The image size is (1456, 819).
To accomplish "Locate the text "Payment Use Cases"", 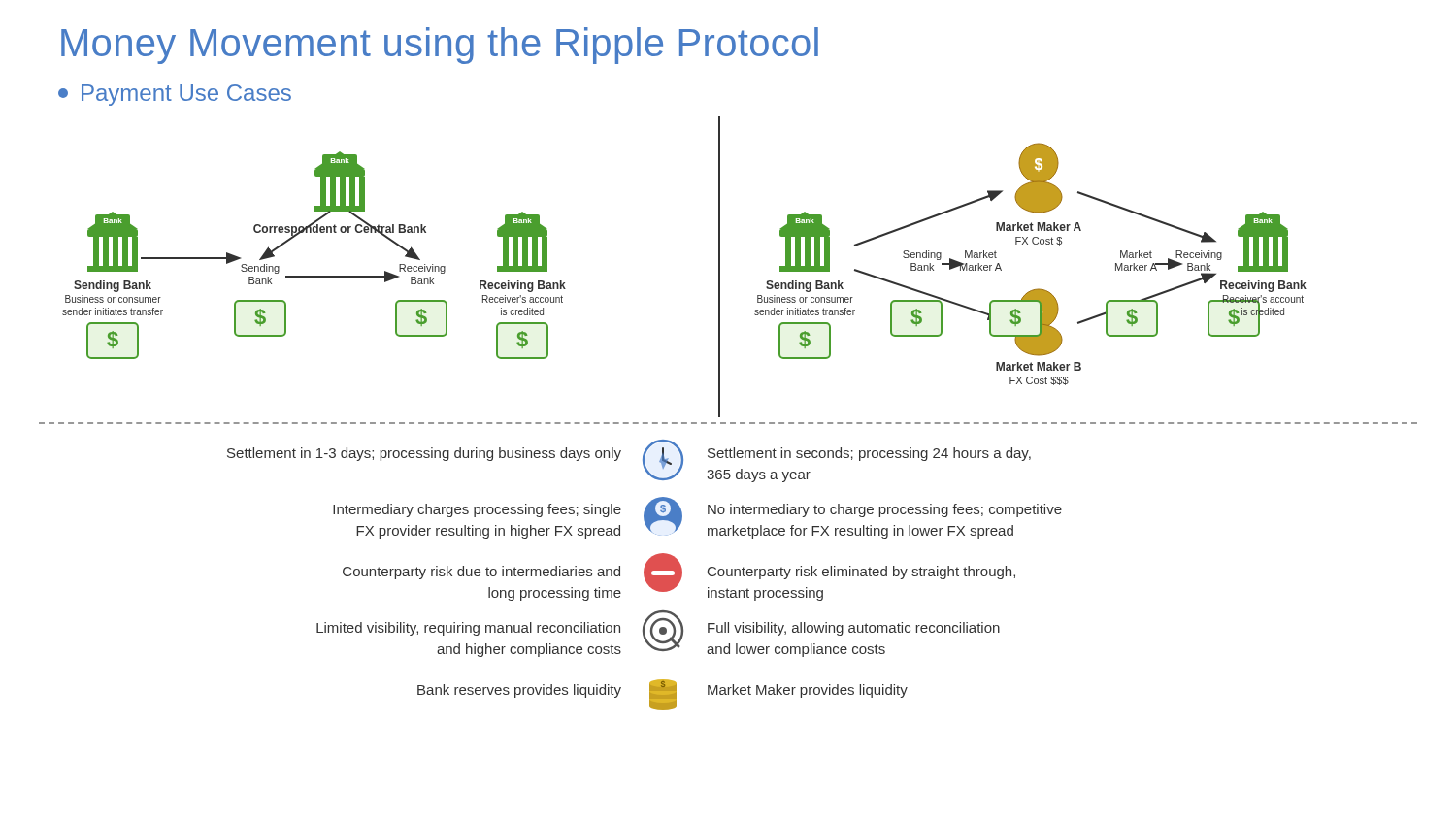I will [x=175, y=93].
